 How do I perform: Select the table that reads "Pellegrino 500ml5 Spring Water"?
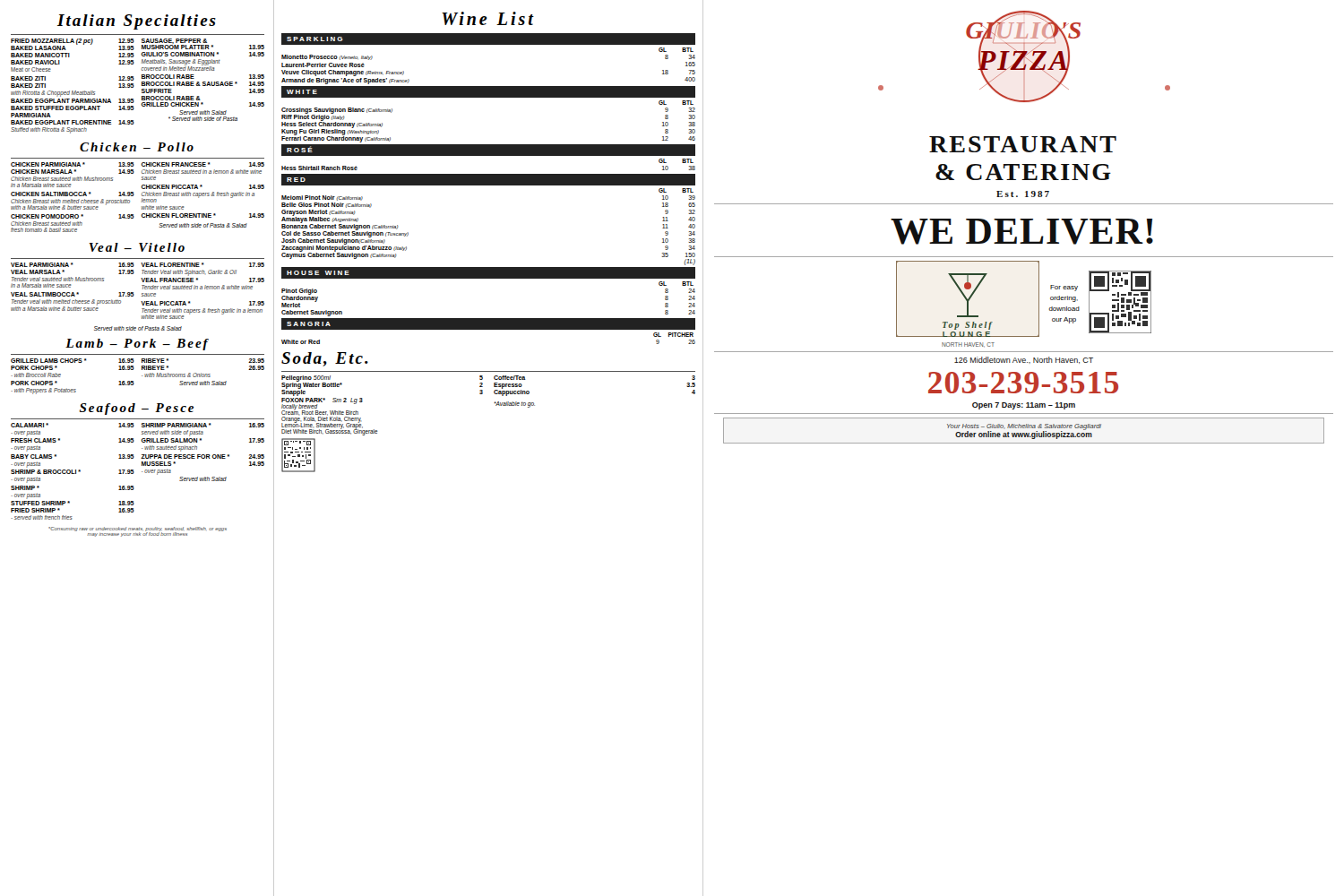(x=488, y=424)
